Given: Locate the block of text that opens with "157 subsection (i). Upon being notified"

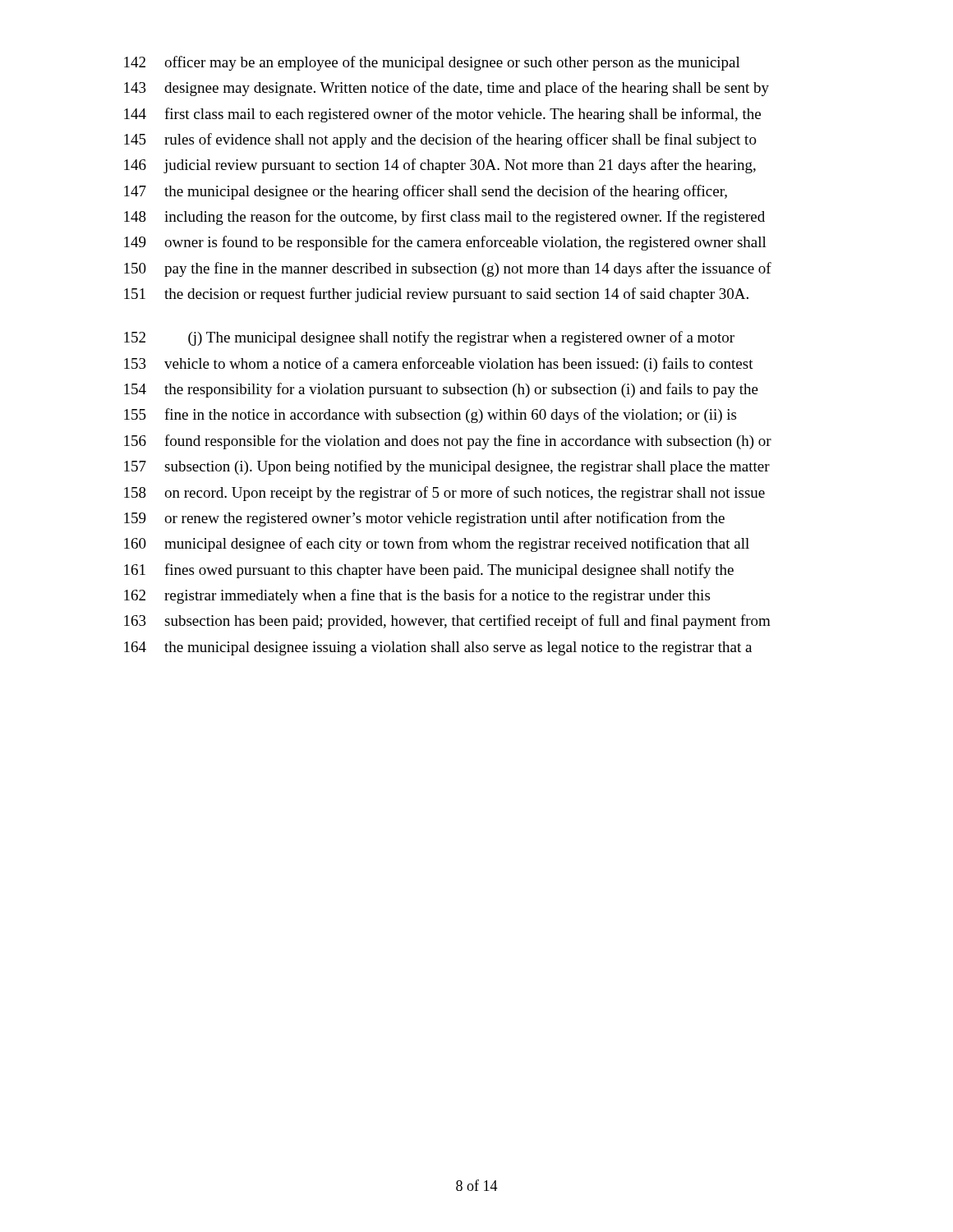Looking at the screenshot, I should point(489,466).
